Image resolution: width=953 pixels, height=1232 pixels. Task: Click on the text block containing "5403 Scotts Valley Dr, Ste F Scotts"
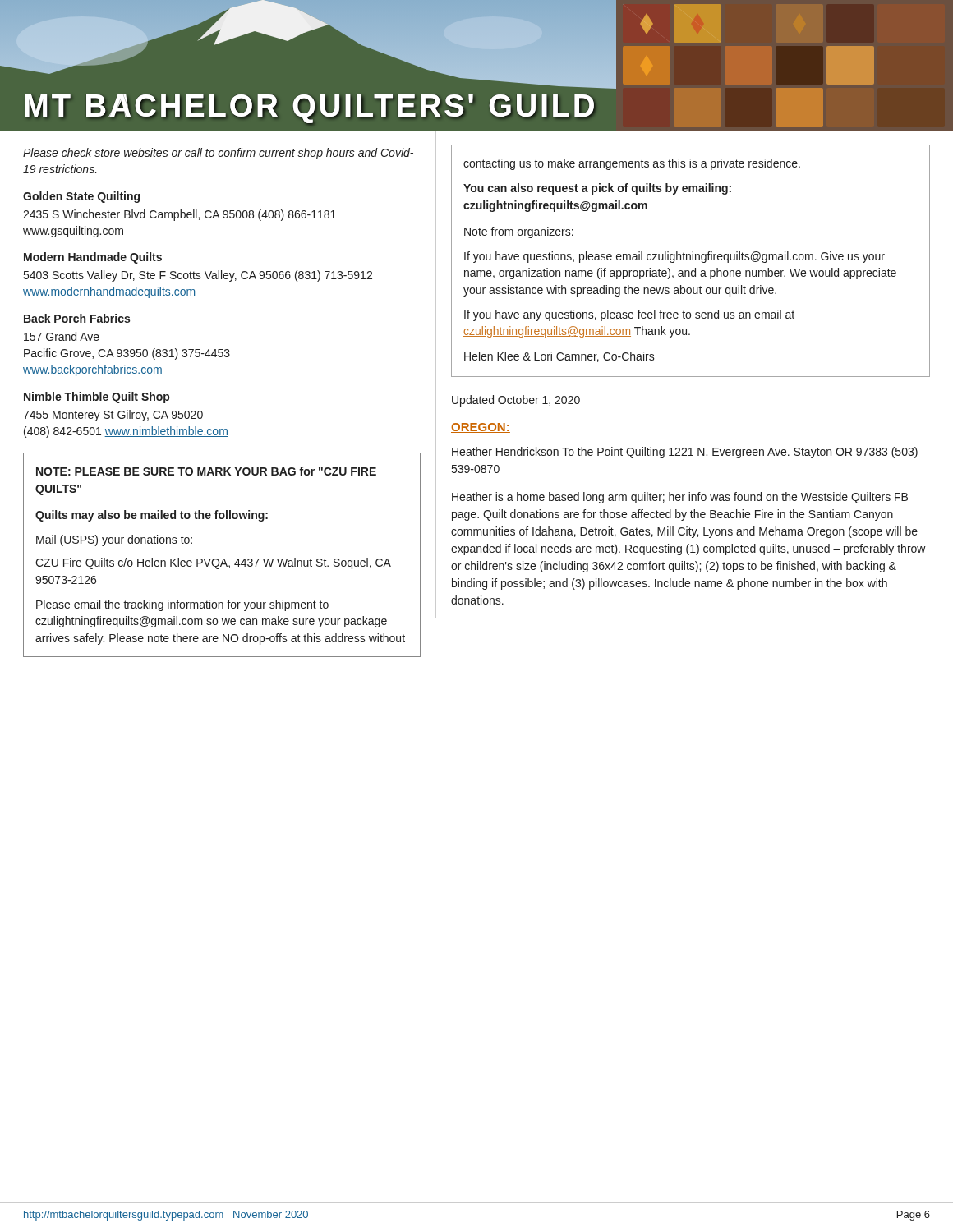[x=198, y=284]
